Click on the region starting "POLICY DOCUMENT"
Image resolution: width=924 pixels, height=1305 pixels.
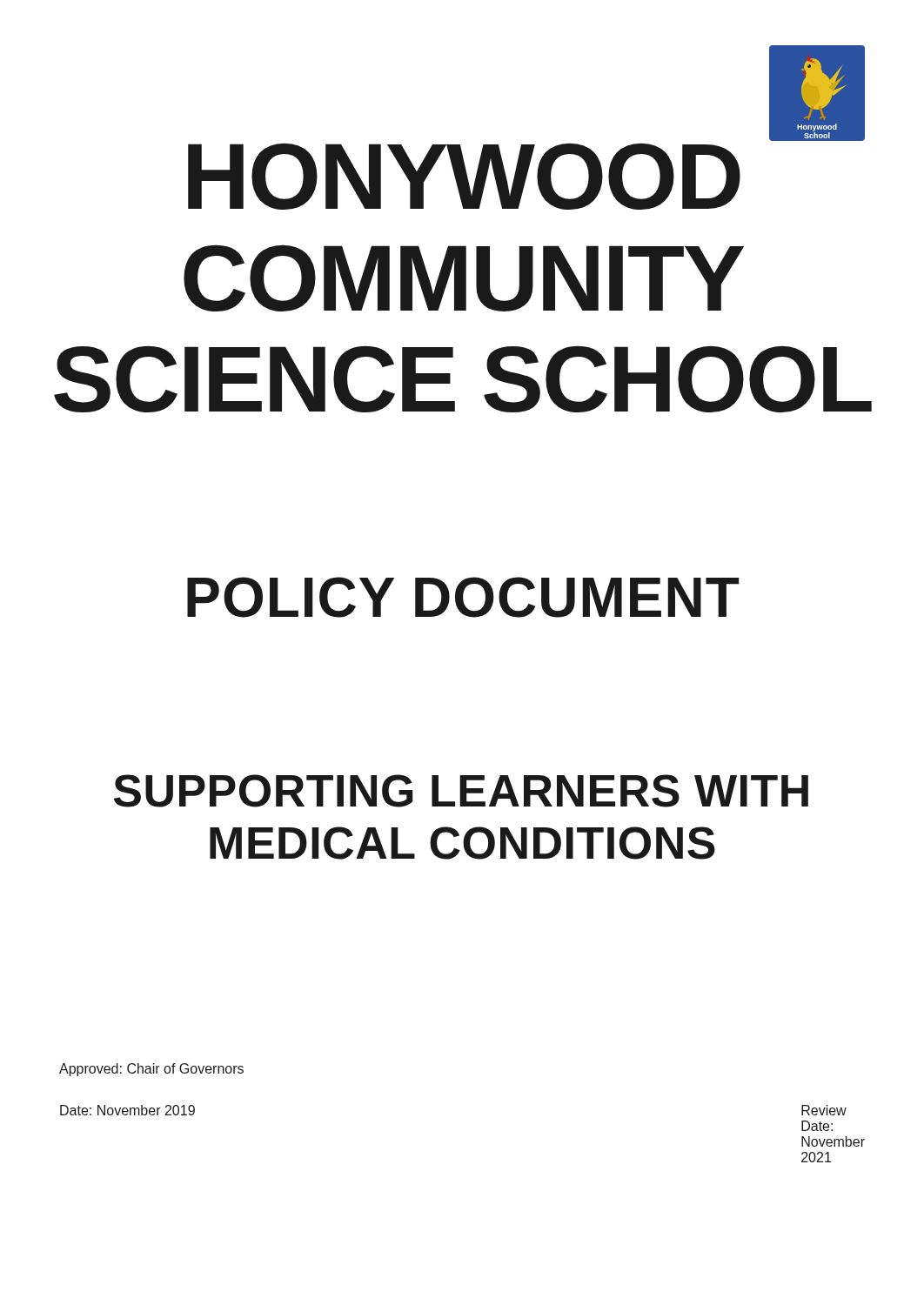pos(462,598)
